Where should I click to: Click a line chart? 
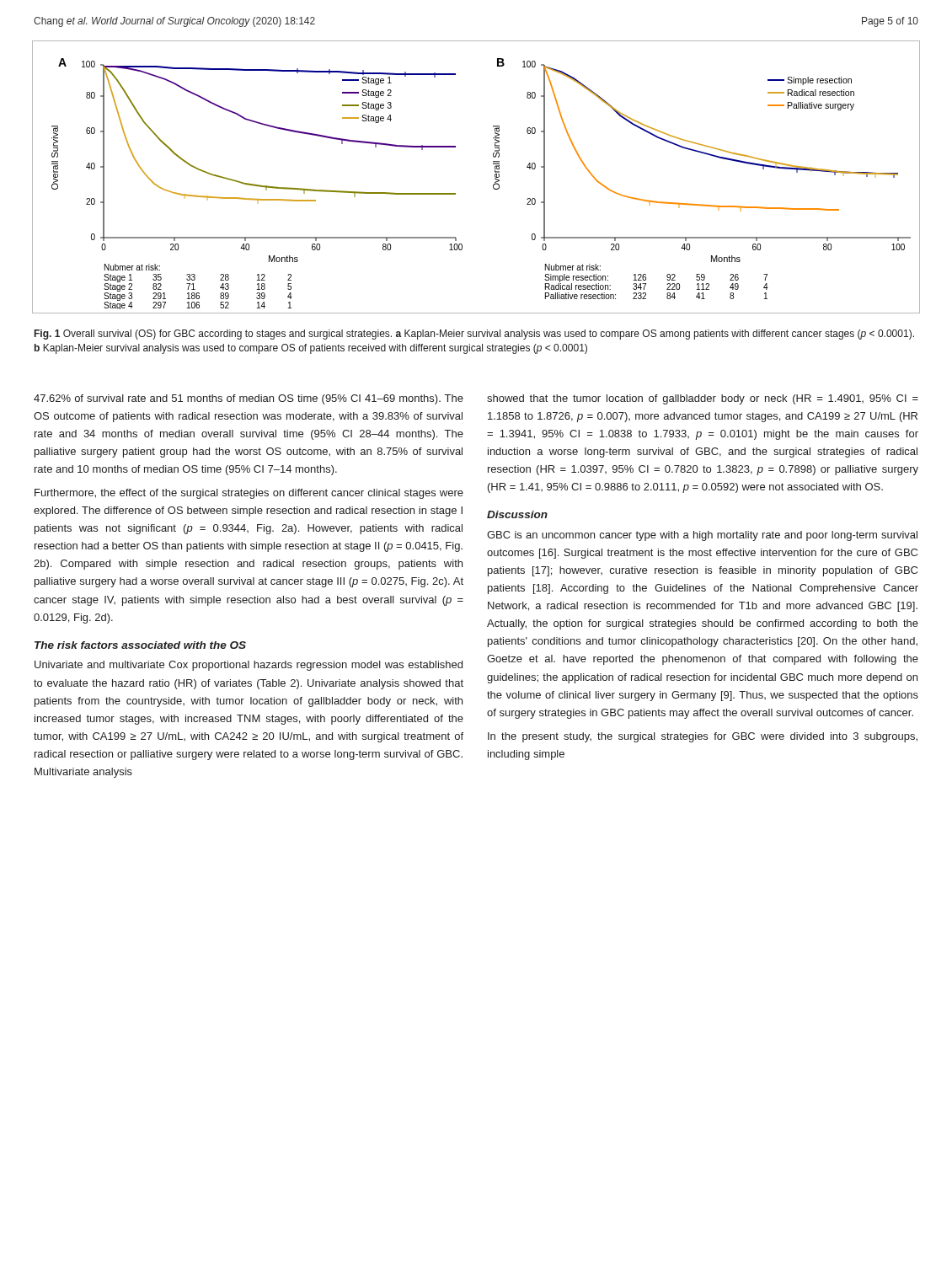coord(476,177)
